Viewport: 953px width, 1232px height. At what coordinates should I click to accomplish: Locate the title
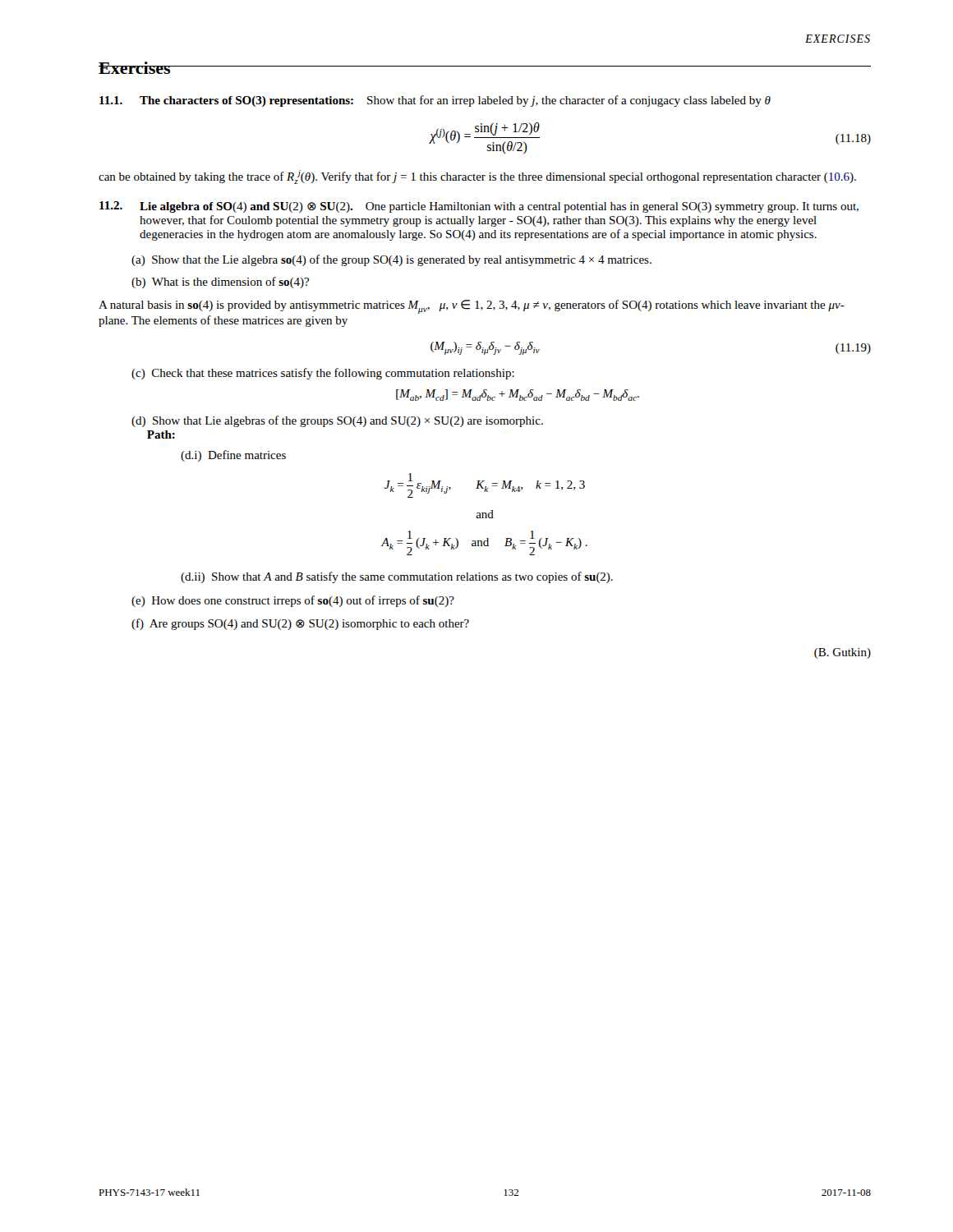tap(135, 68)
